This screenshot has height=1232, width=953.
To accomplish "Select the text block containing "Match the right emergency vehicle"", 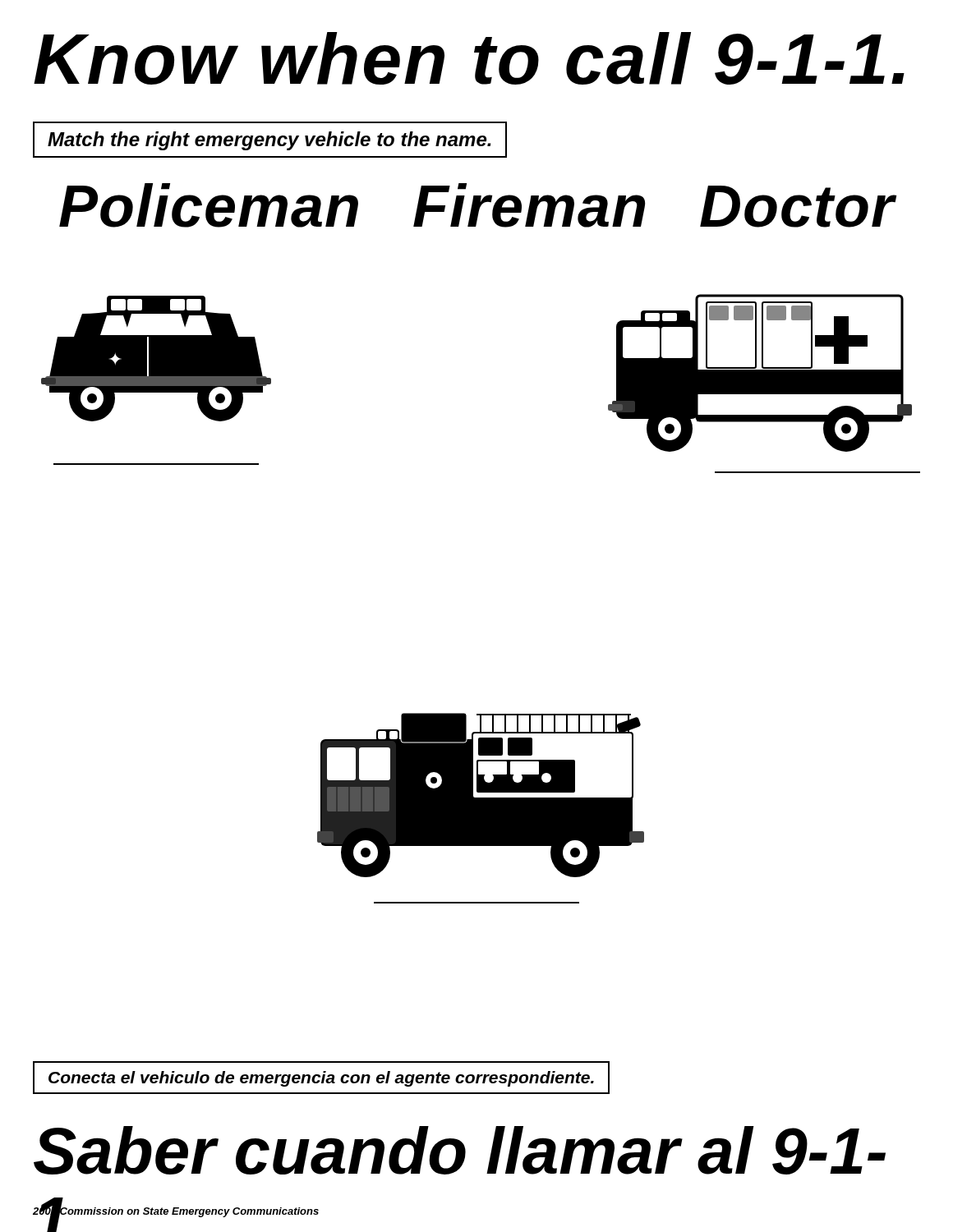I will point(270,139).
